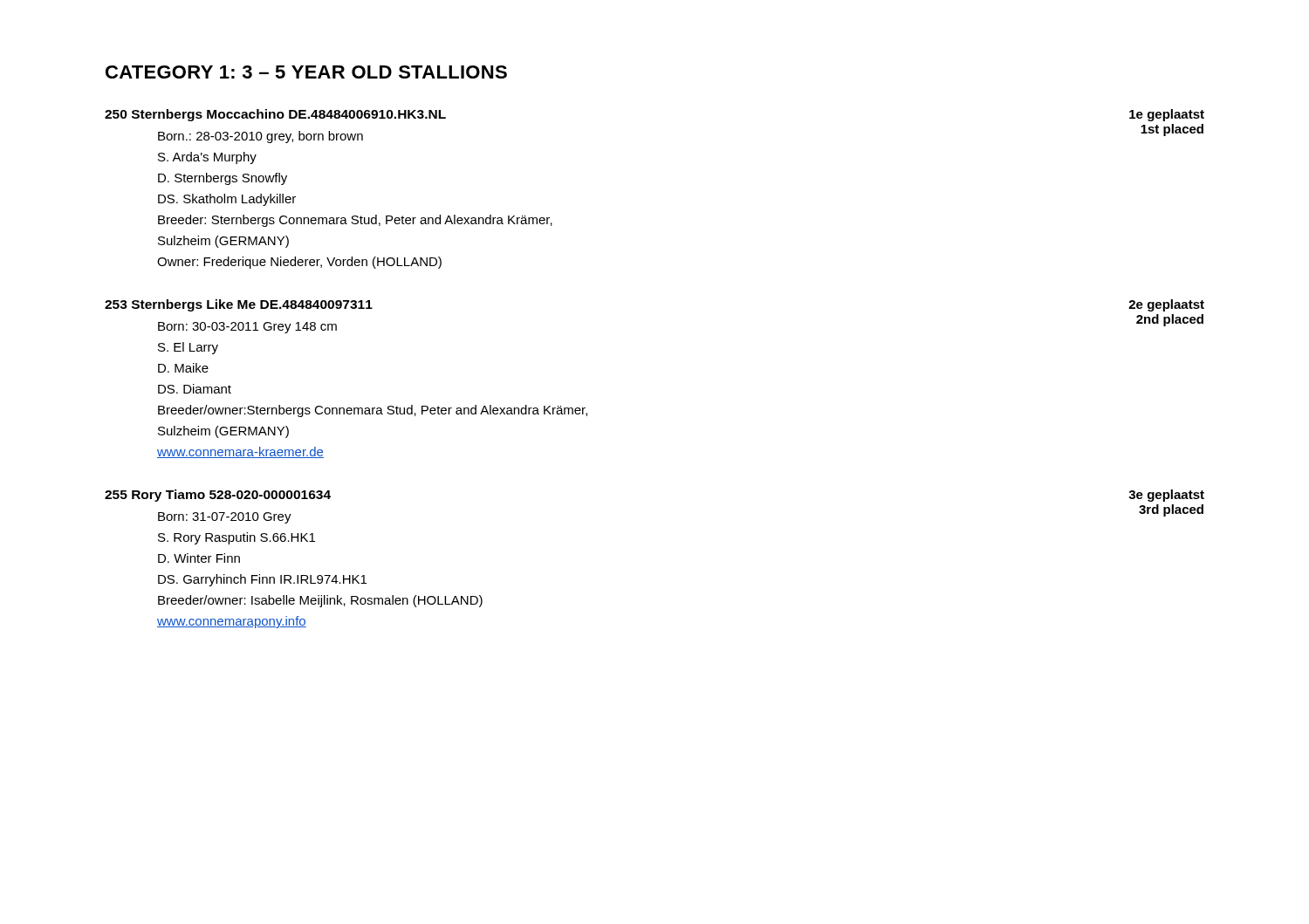This screenshot has width=1309, height=924.
Task: Navigate to the passage starting "250 Sternbergs Moccachino DE.48484006910.HK3.NL 1e geplaatst"
Action: click(x=271, y=115)
